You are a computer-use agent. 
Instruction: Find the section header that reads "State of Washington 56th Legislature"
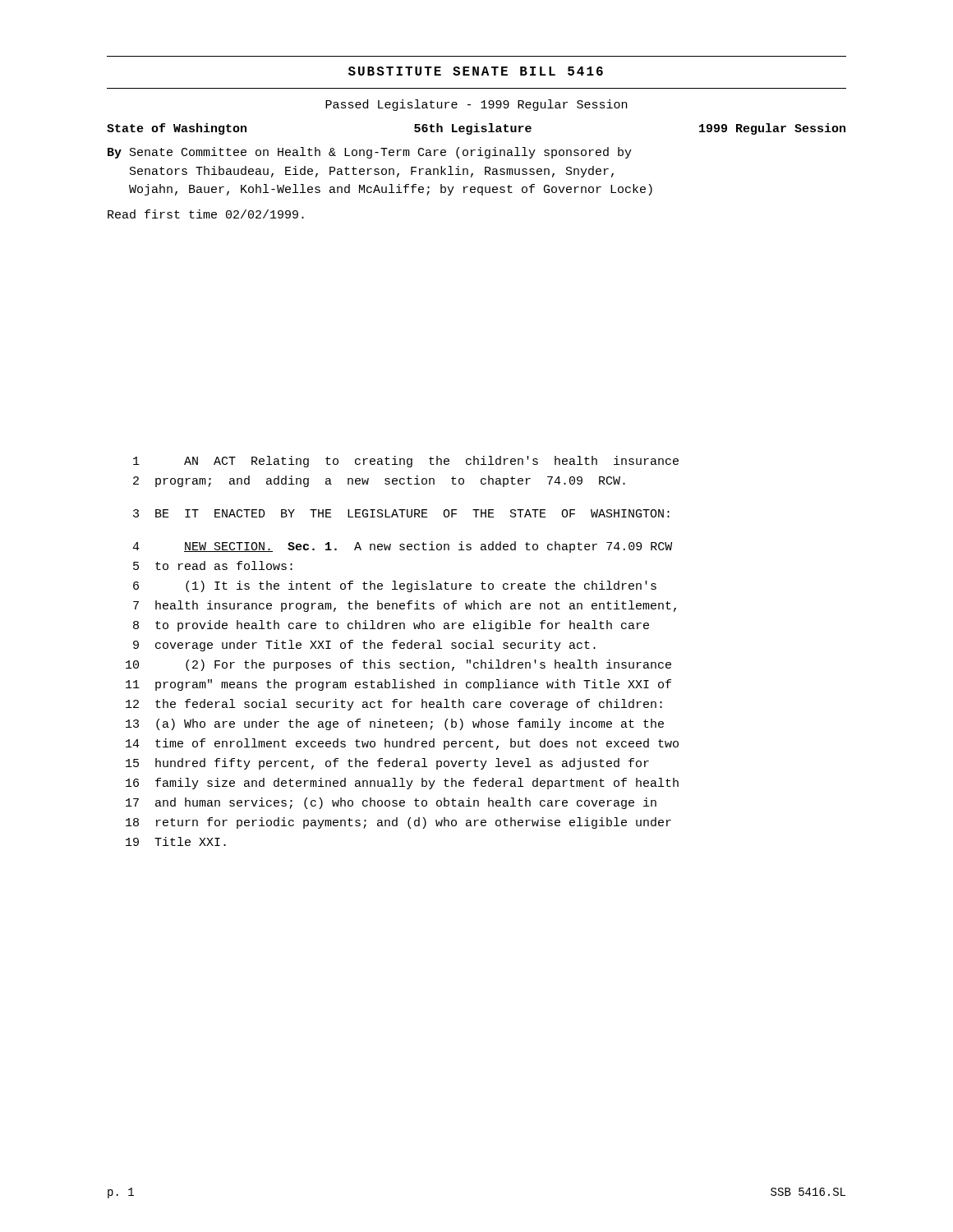[x=476, y=129]
